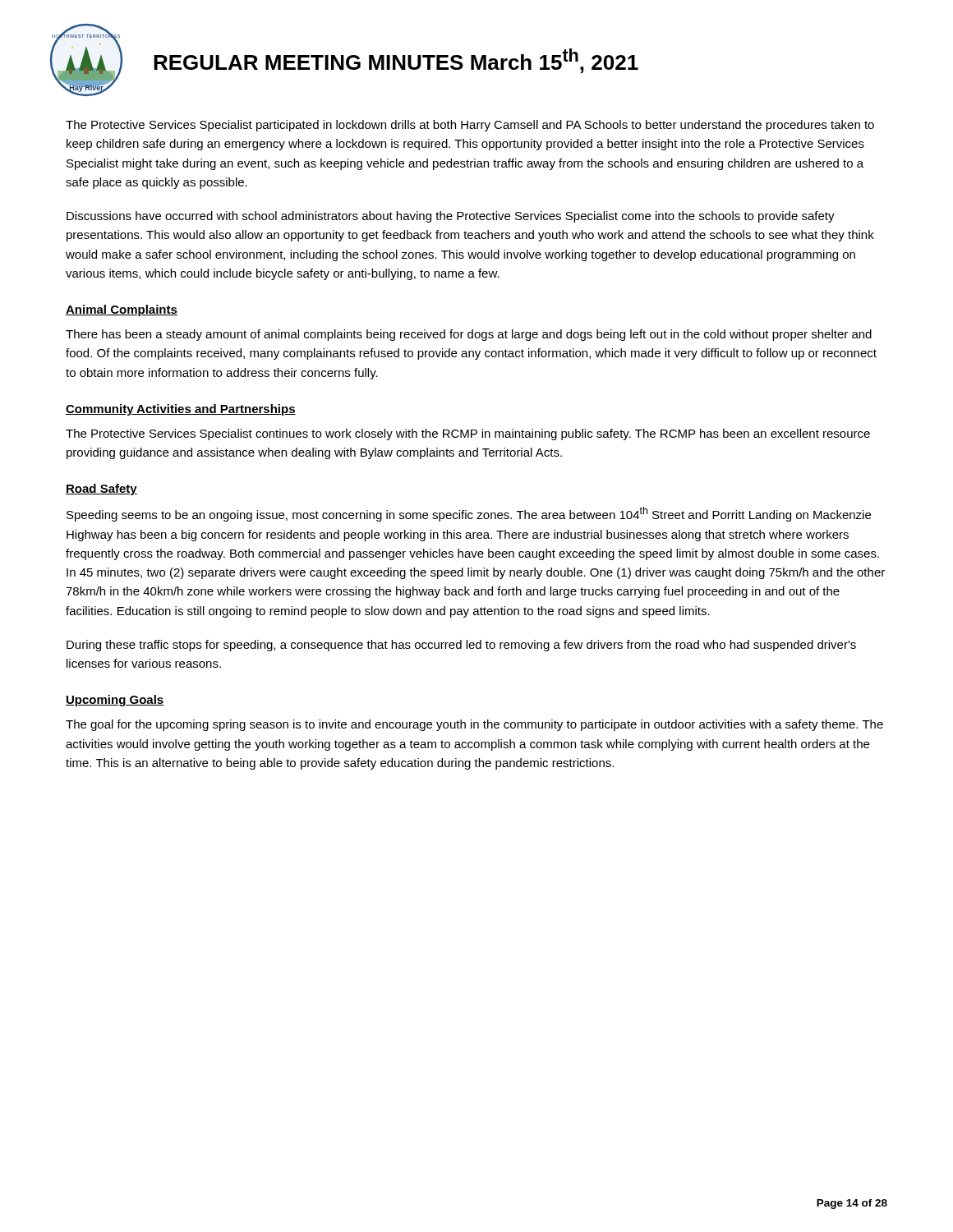Point to "Community Activities and Partnerships"
Image resolution: width=953 pixels, height=1232 pixels.
tap(181, 408)
